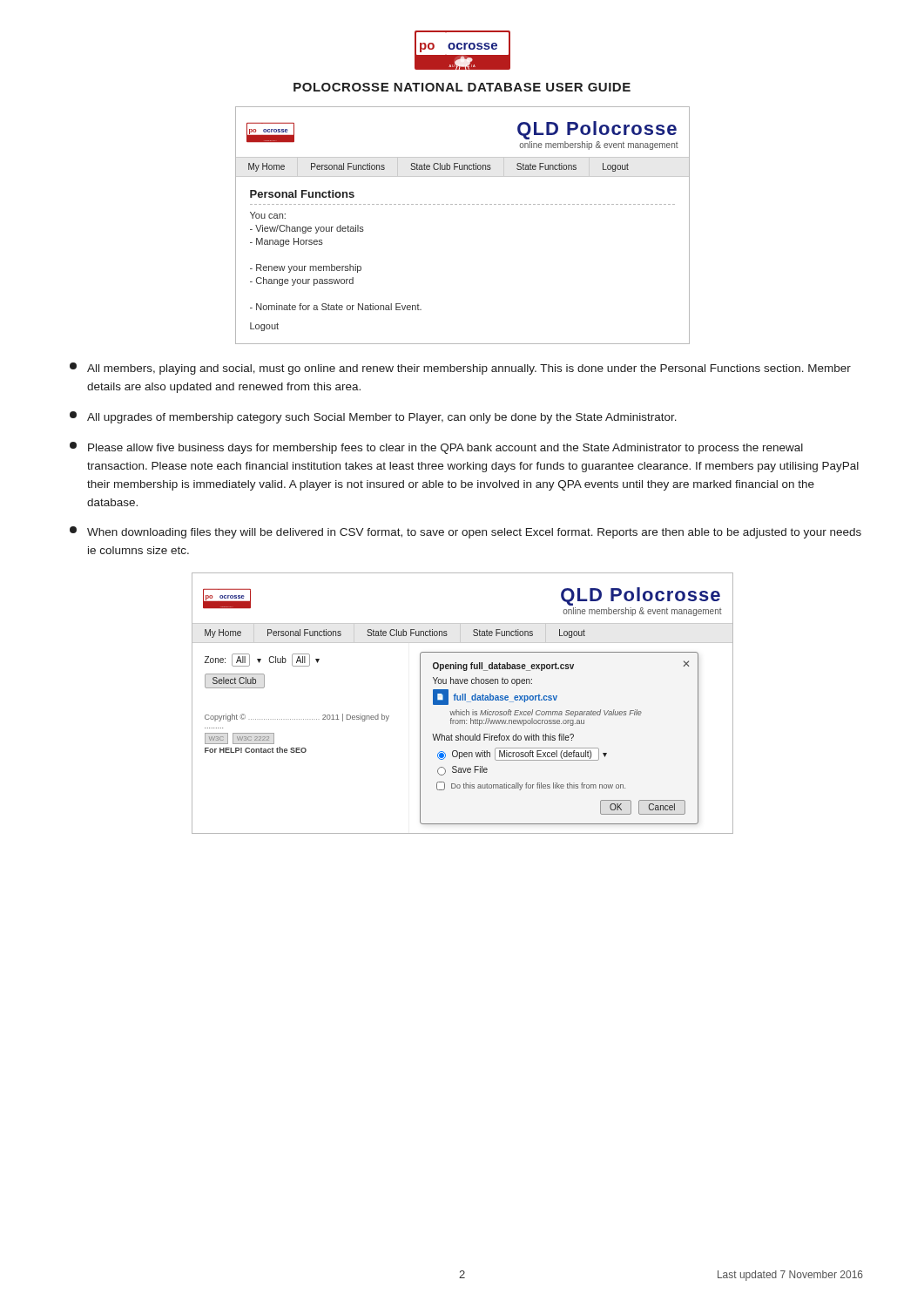924x1307 pixels.
Task: Select the text starting "When downloading files"
Action: 466,542
